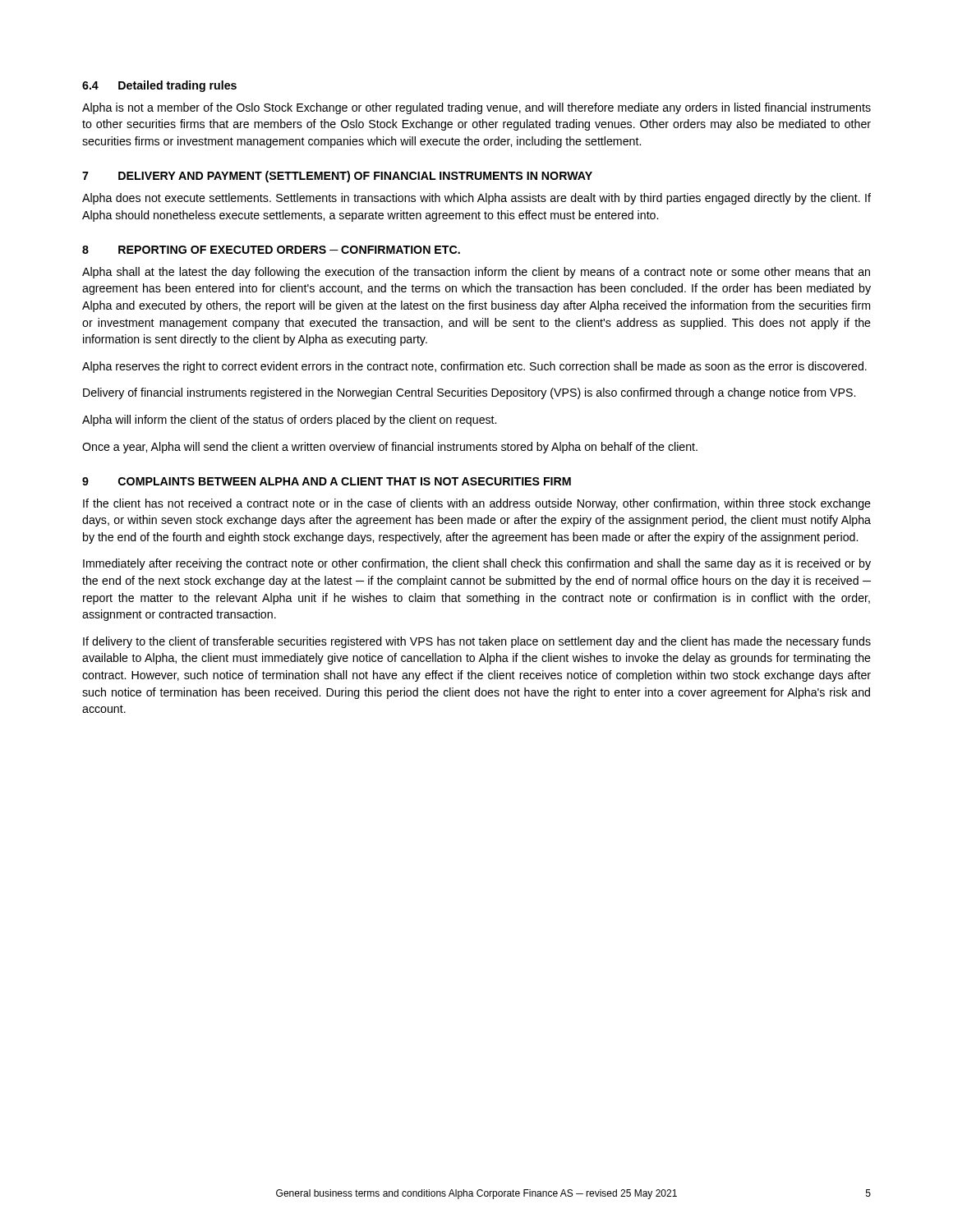
Task: Find the text block that says "Alpha is not a"
Action: [476, 124]
